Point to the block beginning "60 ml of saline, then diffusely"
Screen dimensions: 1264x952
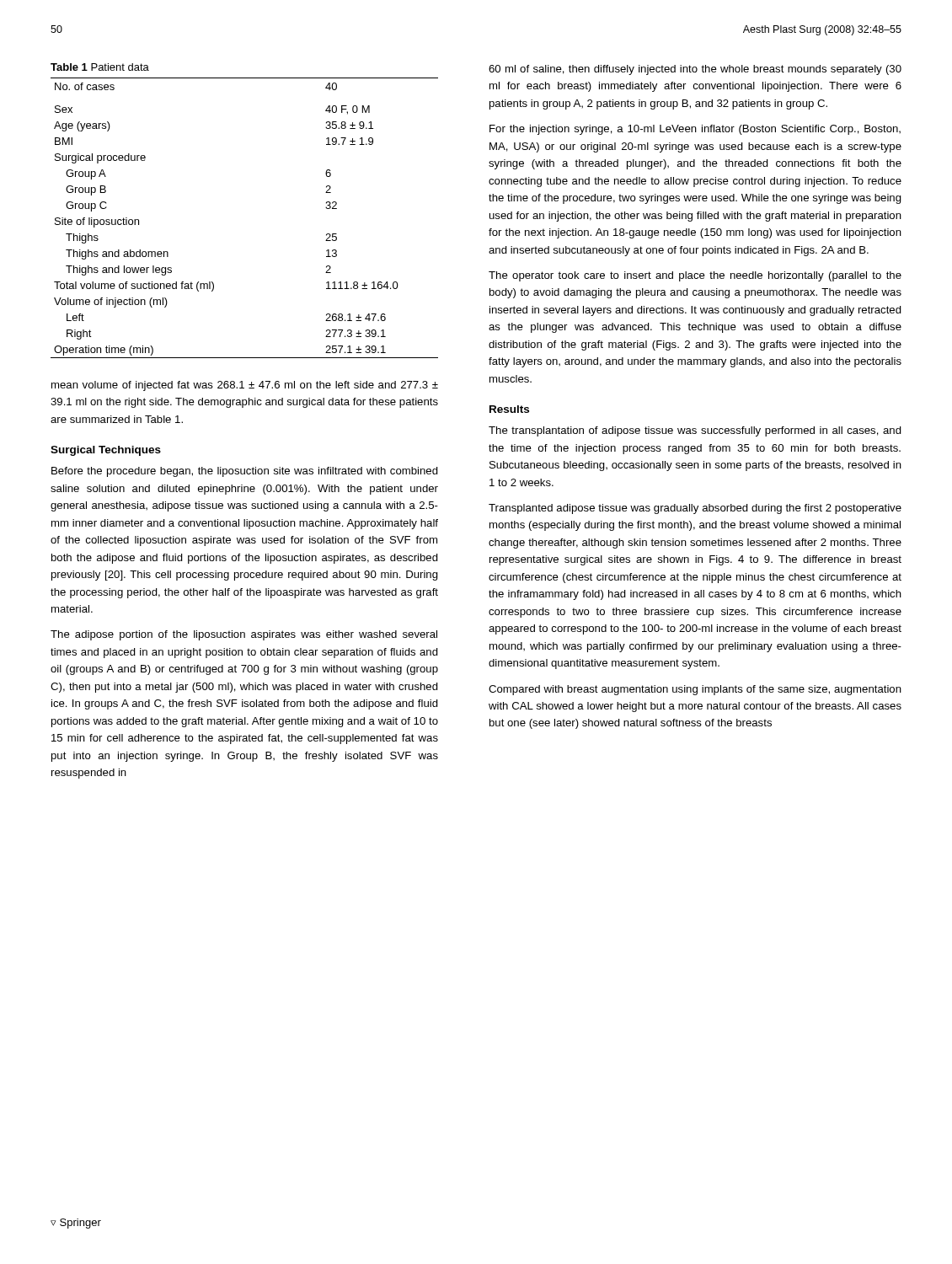[x=695, y=86]
